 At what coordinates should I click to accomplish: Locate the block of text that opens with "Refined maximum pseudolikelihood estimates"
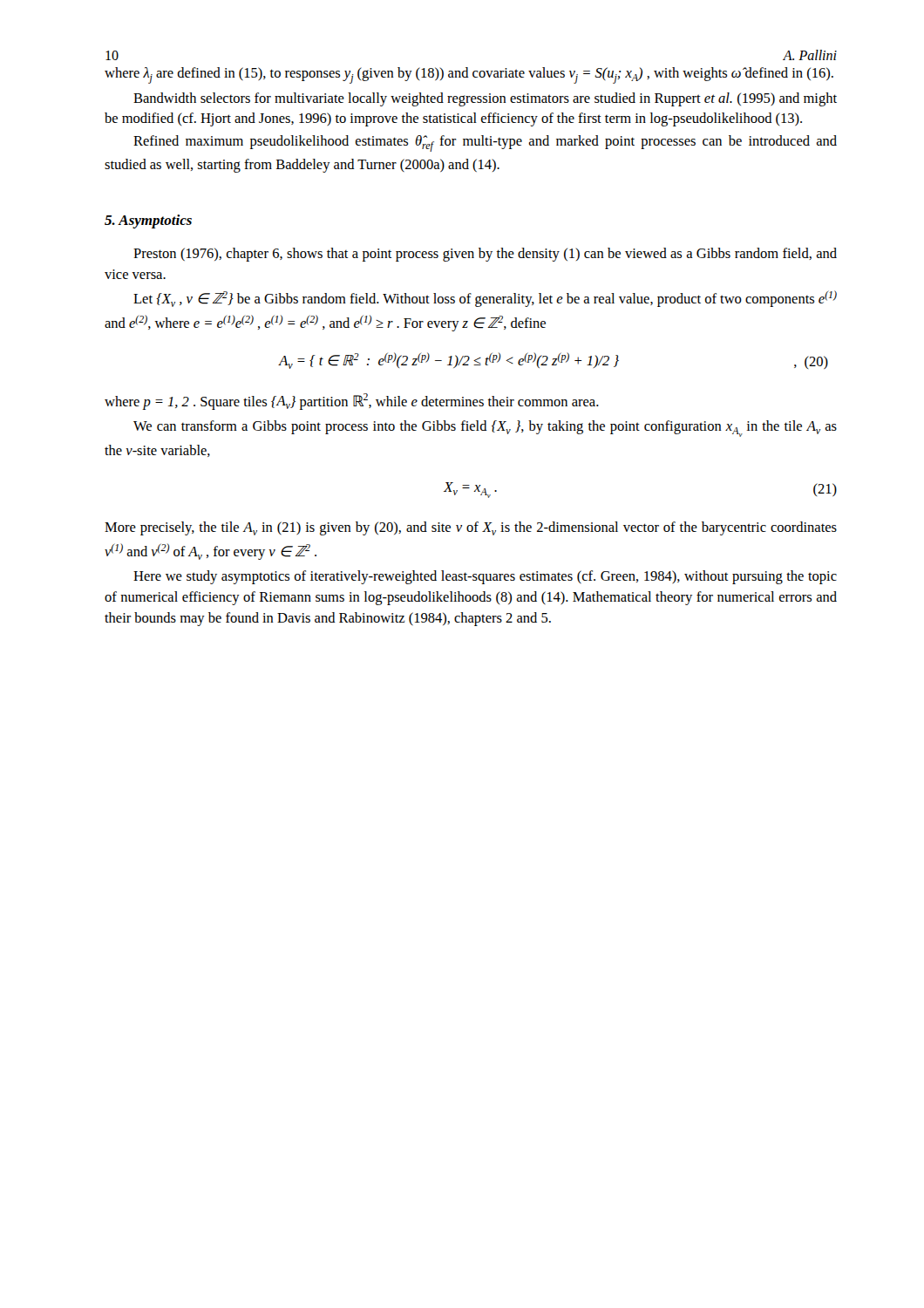point(471,153)
